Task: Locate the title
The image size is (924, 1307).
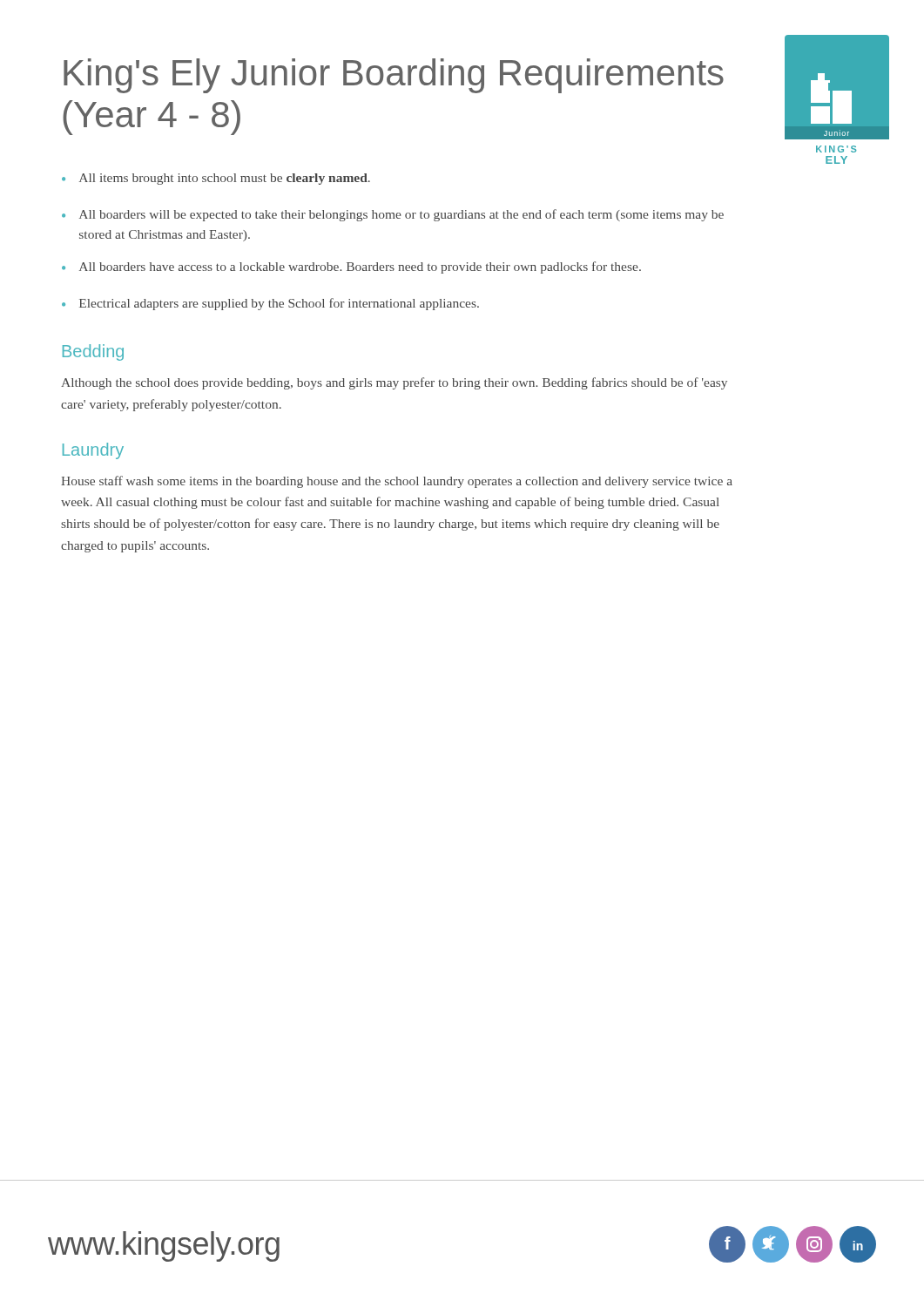Action: click(x=393, y=94)
